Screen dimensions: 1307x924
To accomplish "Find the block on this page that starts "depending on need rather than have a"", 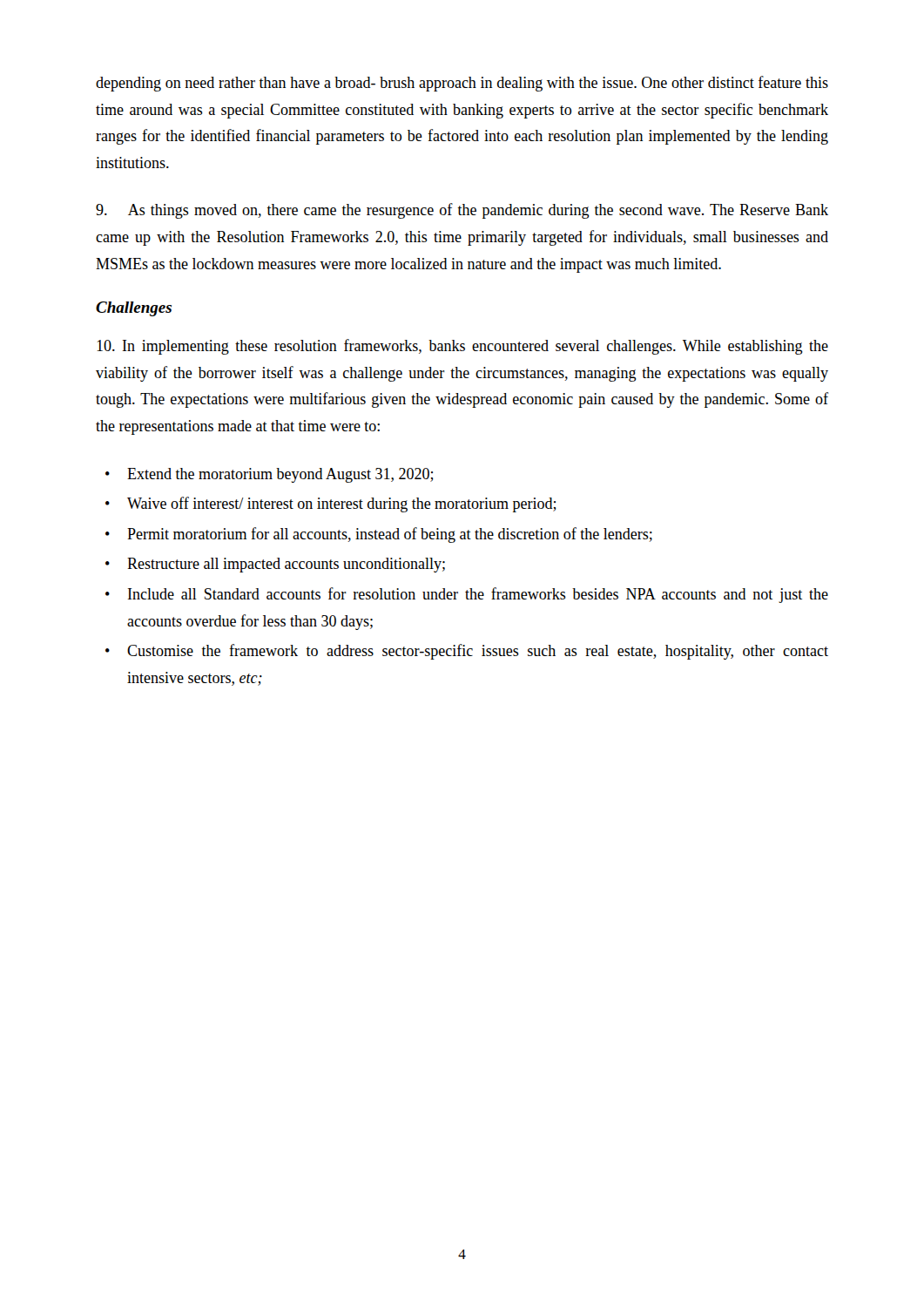I will point(462,123).
